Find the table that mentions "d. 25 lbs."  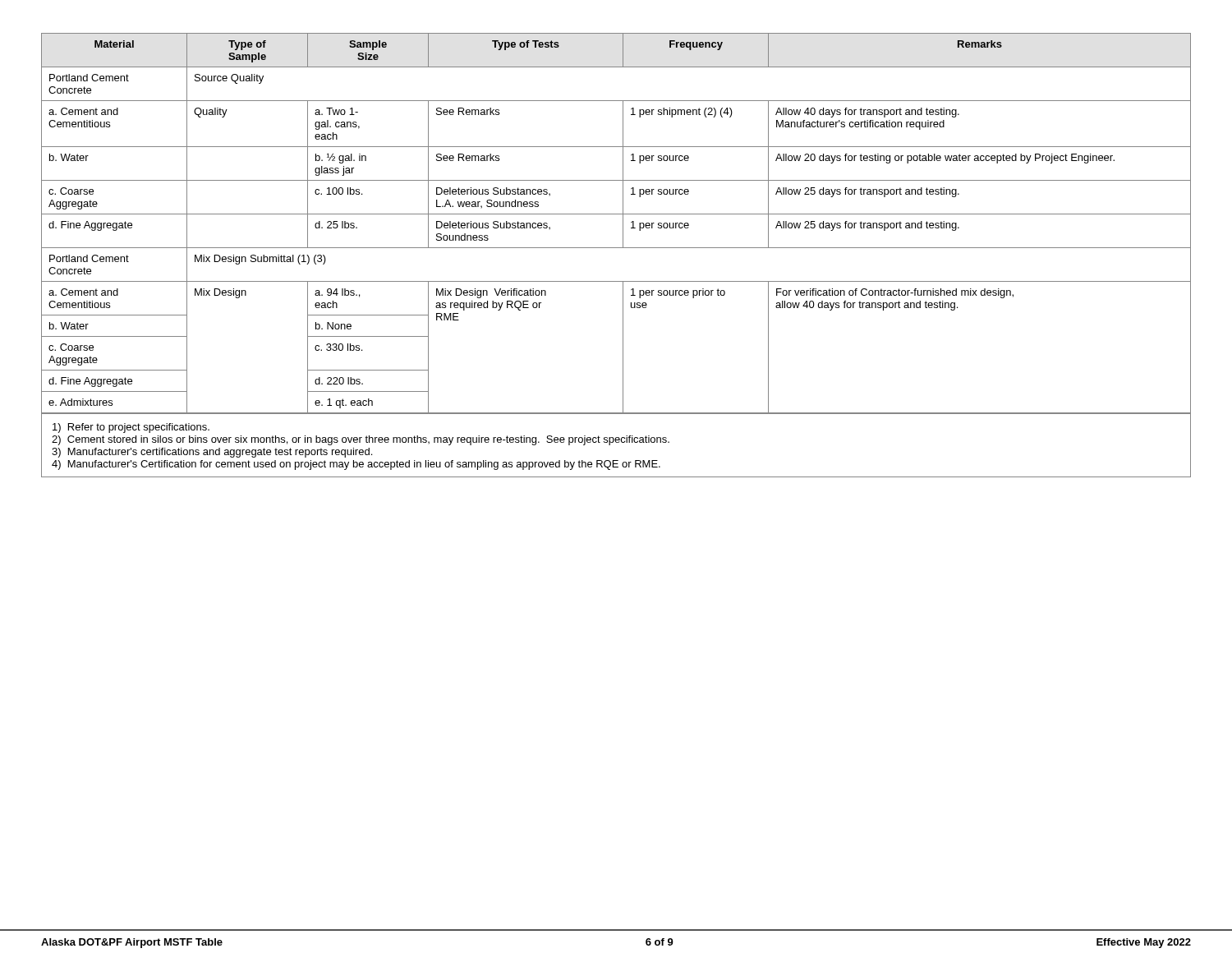click(x=616, y=255)
